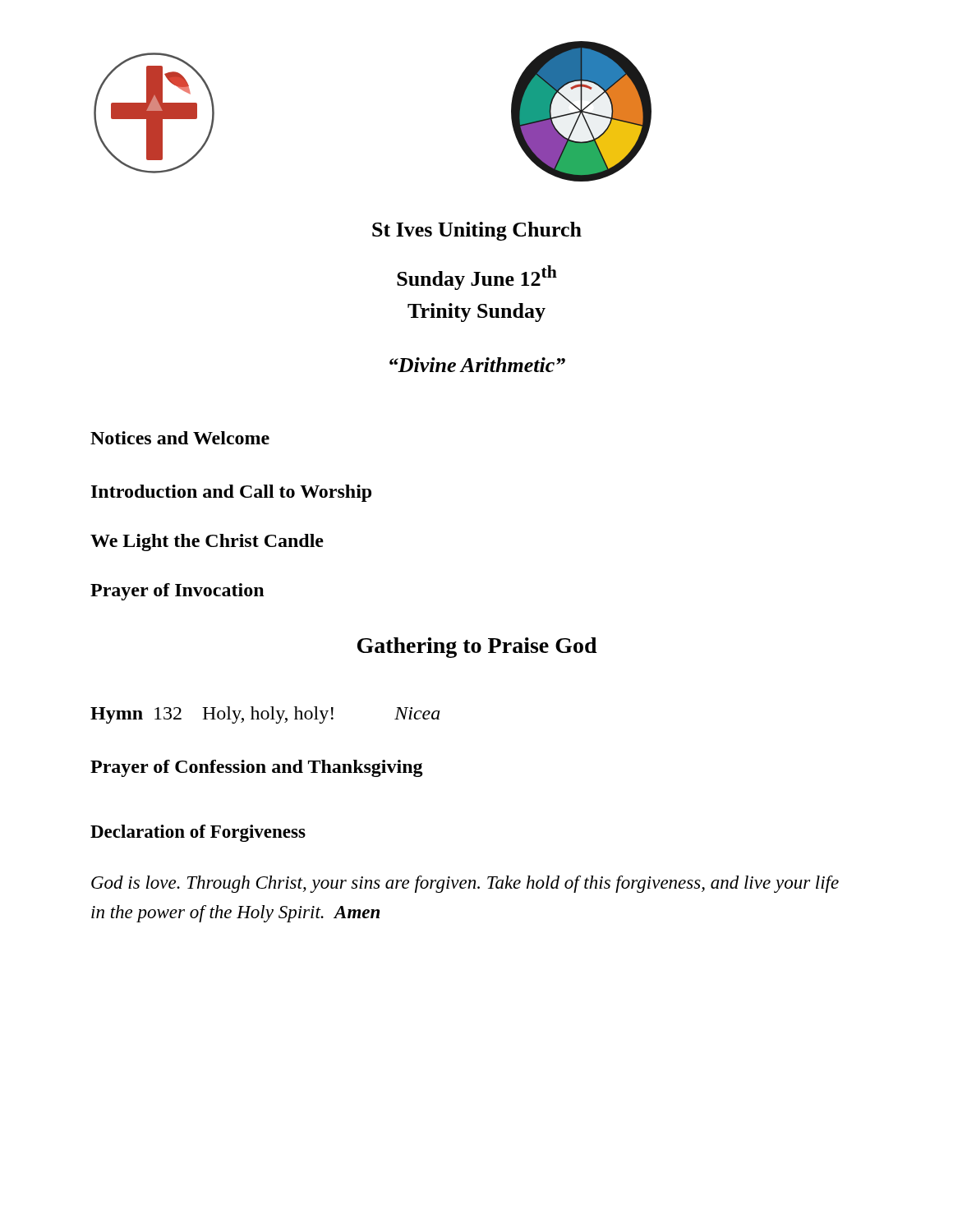Viewport: 953px width, 1232px height.
Task: Point to "Declaration of Forgiveness"
Action: pyautogui.click(x=198, y=832)
